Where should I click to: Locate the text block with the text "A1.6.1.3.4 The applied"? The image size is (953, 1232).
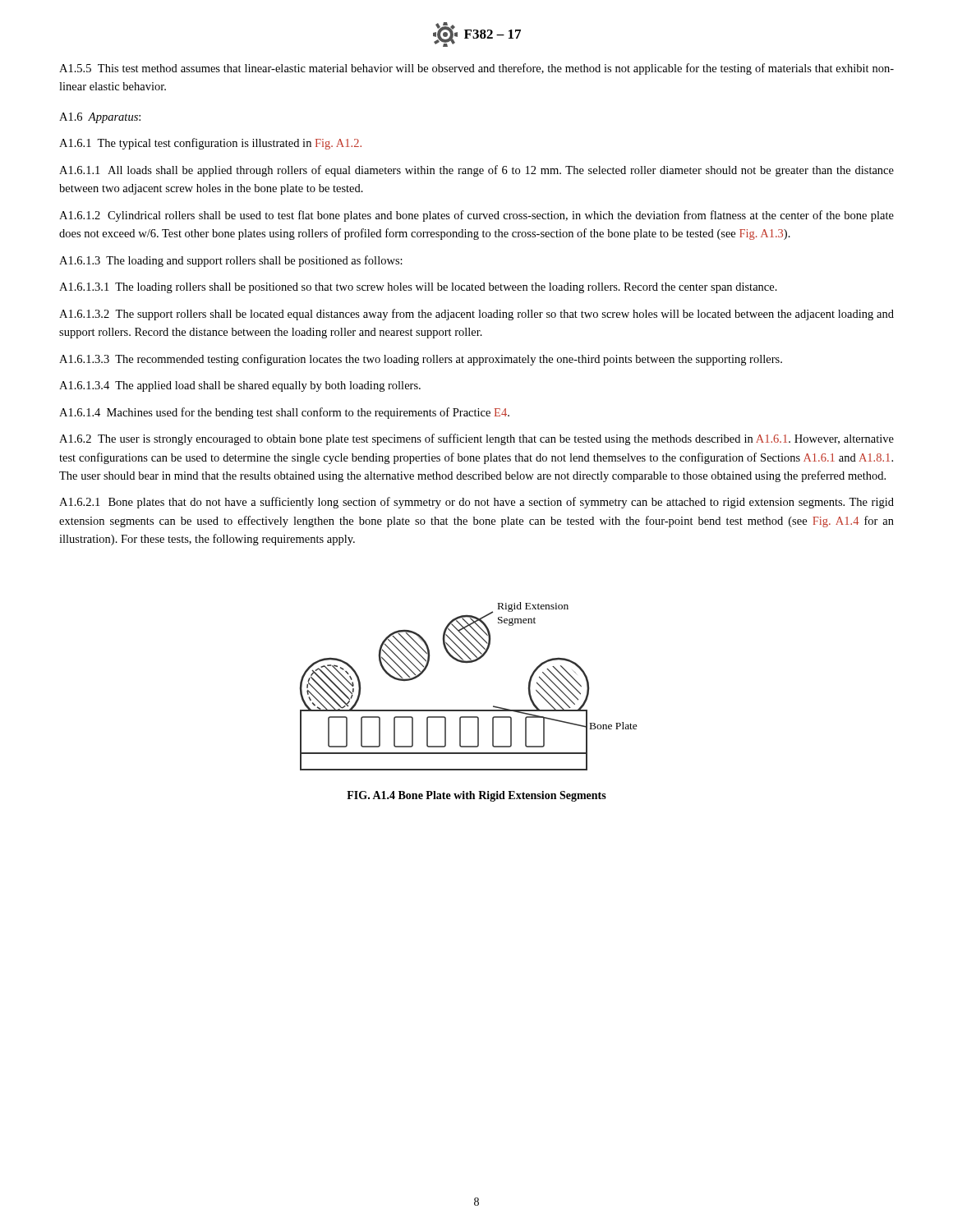pos(240,386)
